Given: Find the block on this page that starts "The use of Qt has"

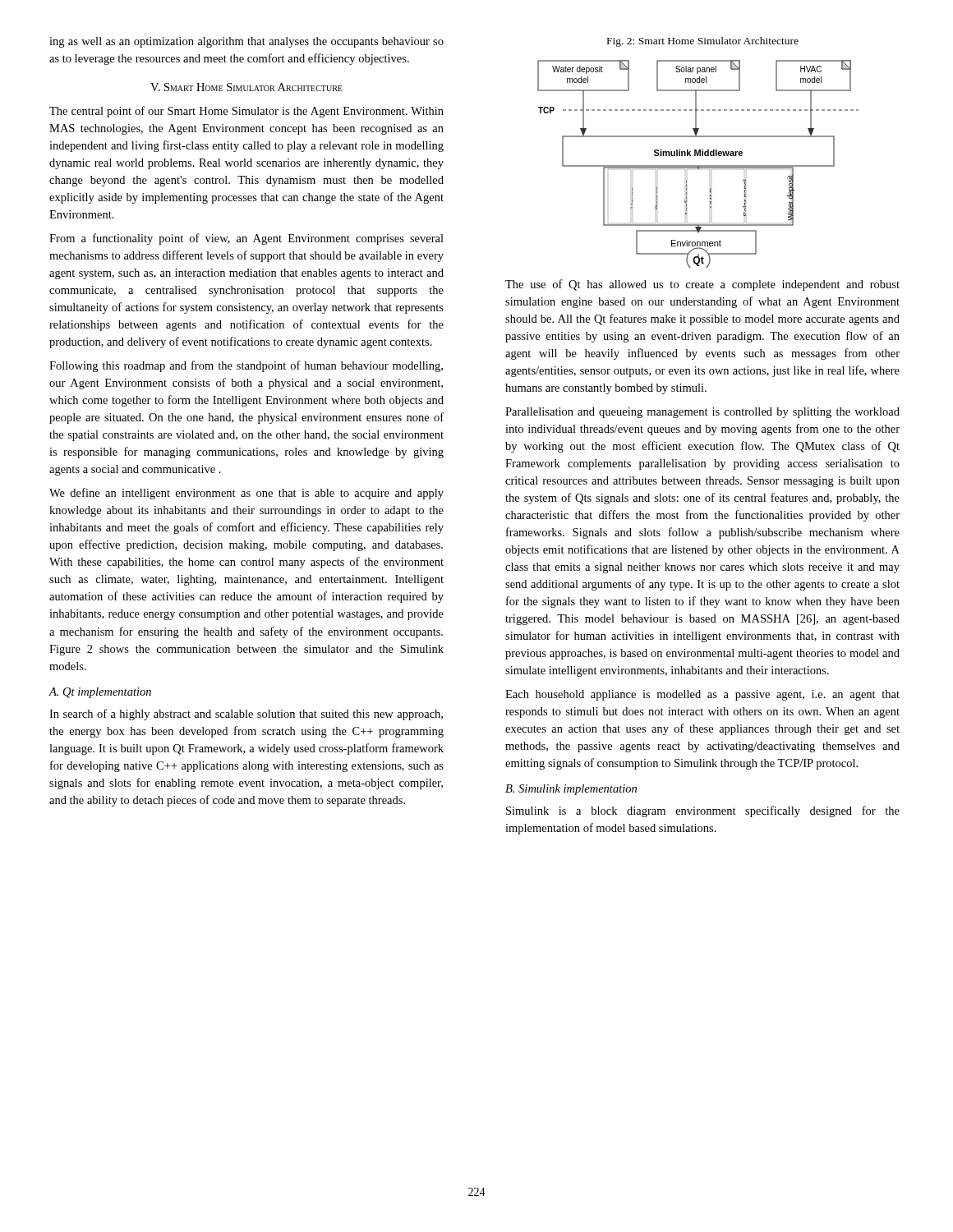Looking at the screenshot, I should coord(702,524).
